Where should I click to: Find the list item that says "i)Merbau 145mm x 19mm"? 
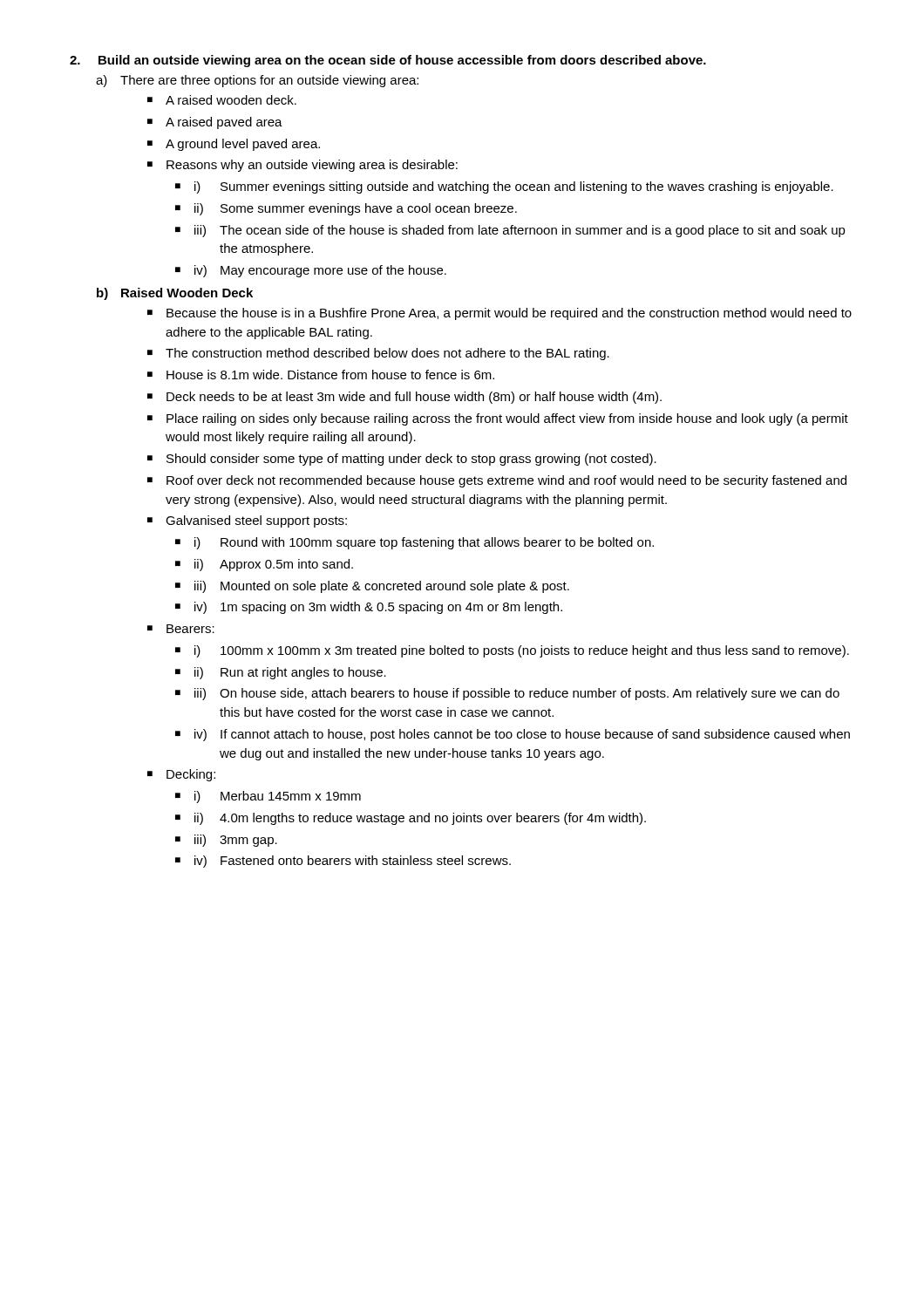(x=277, y=796)
